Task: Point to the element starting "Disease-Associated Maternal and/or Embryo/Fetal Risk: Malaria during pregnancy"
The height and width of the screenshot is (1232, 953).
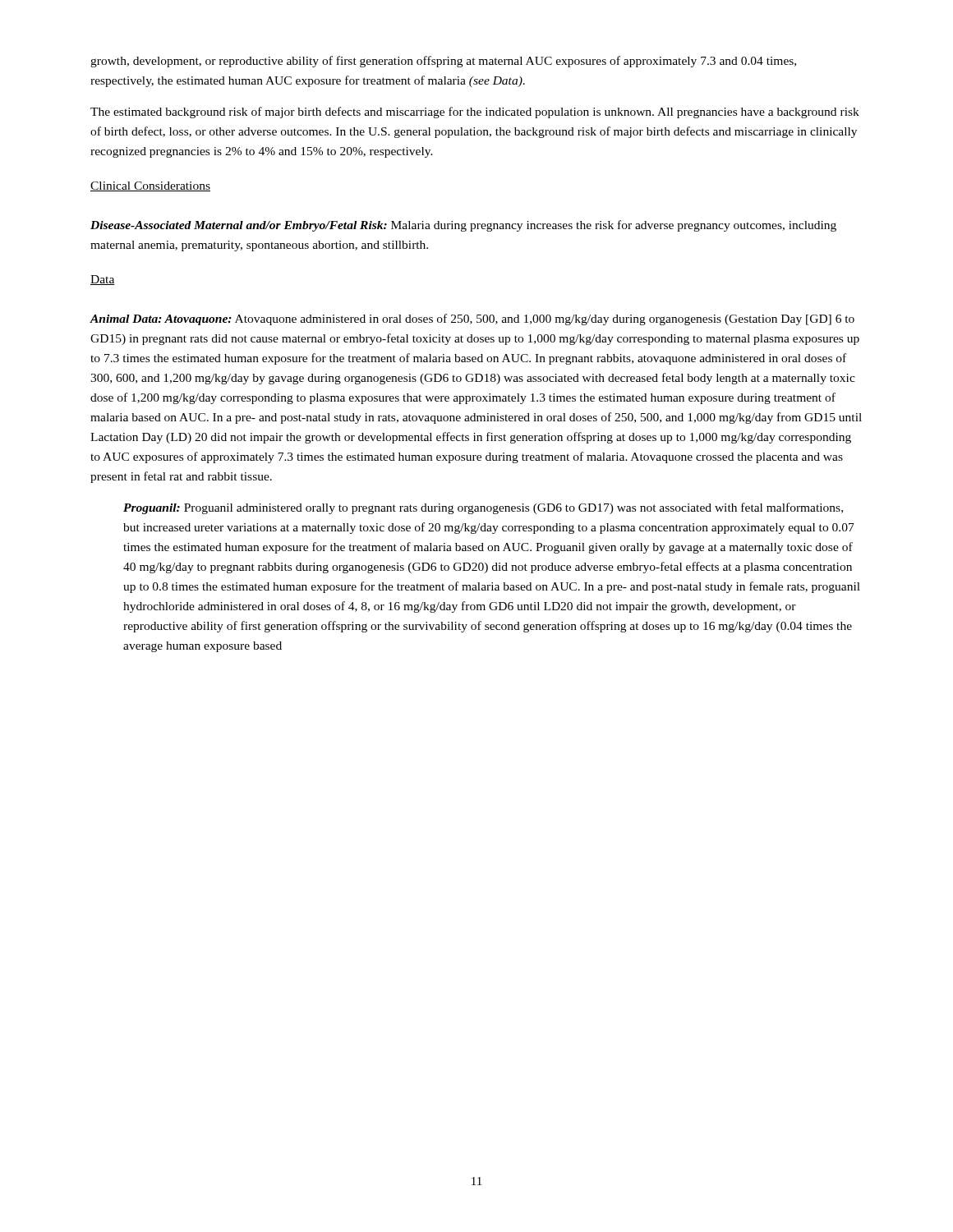Action: (463, 235)
